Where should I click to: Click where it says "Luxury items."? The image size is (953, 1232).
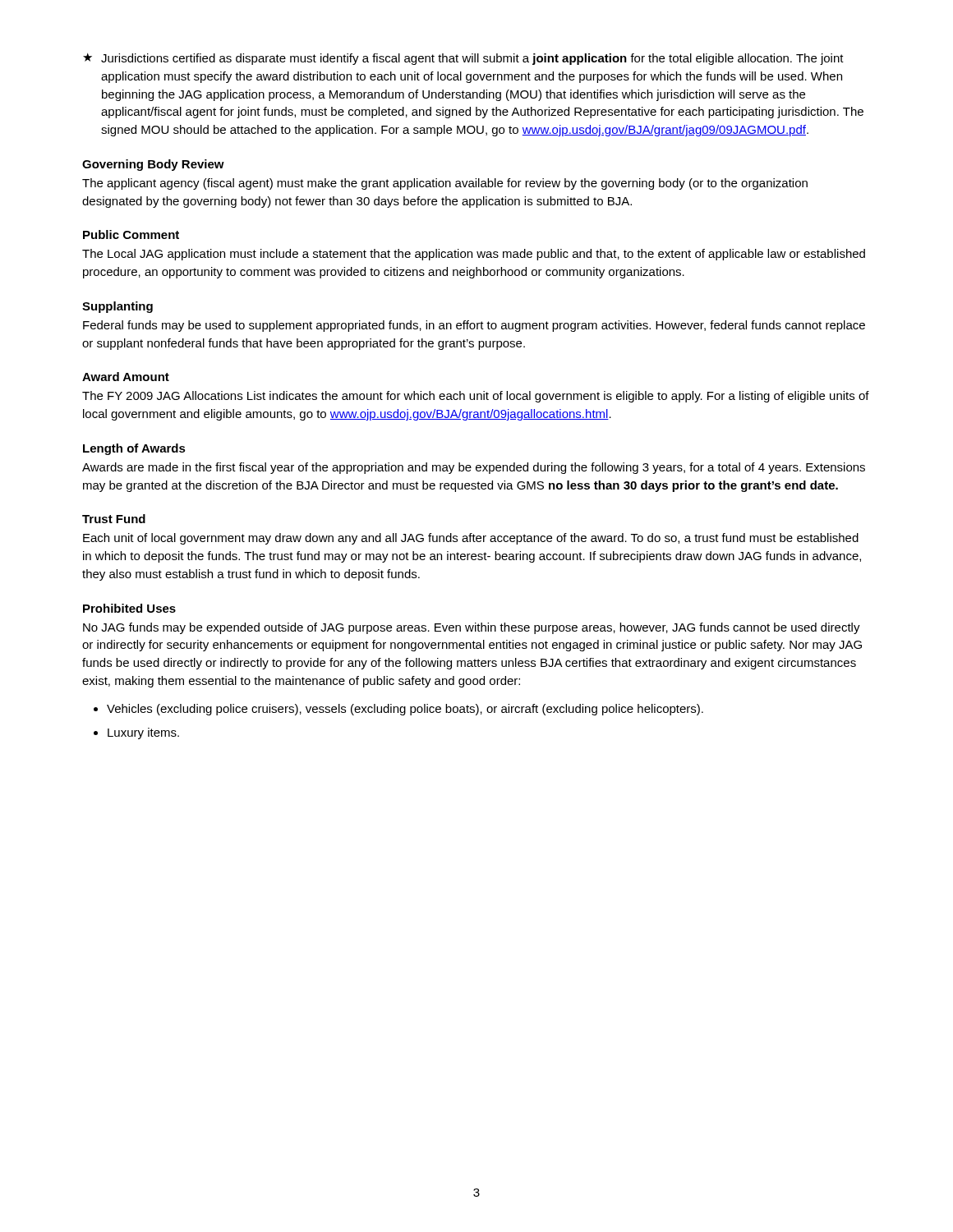(x=143, y=732)
